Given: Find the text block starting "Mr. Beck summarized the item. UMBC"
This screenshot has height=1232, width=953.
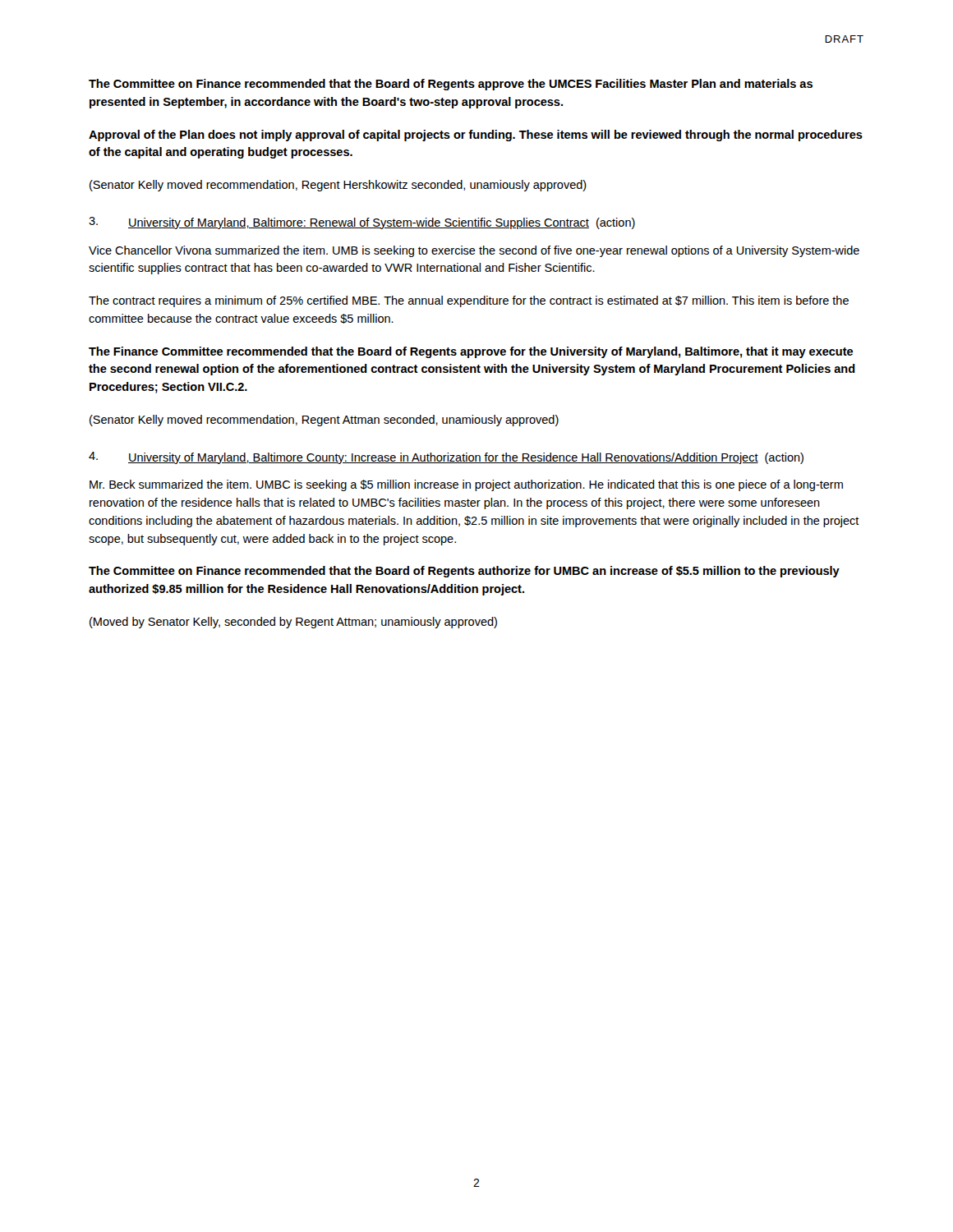Looking at the screenshot, I should click(474, 512).
